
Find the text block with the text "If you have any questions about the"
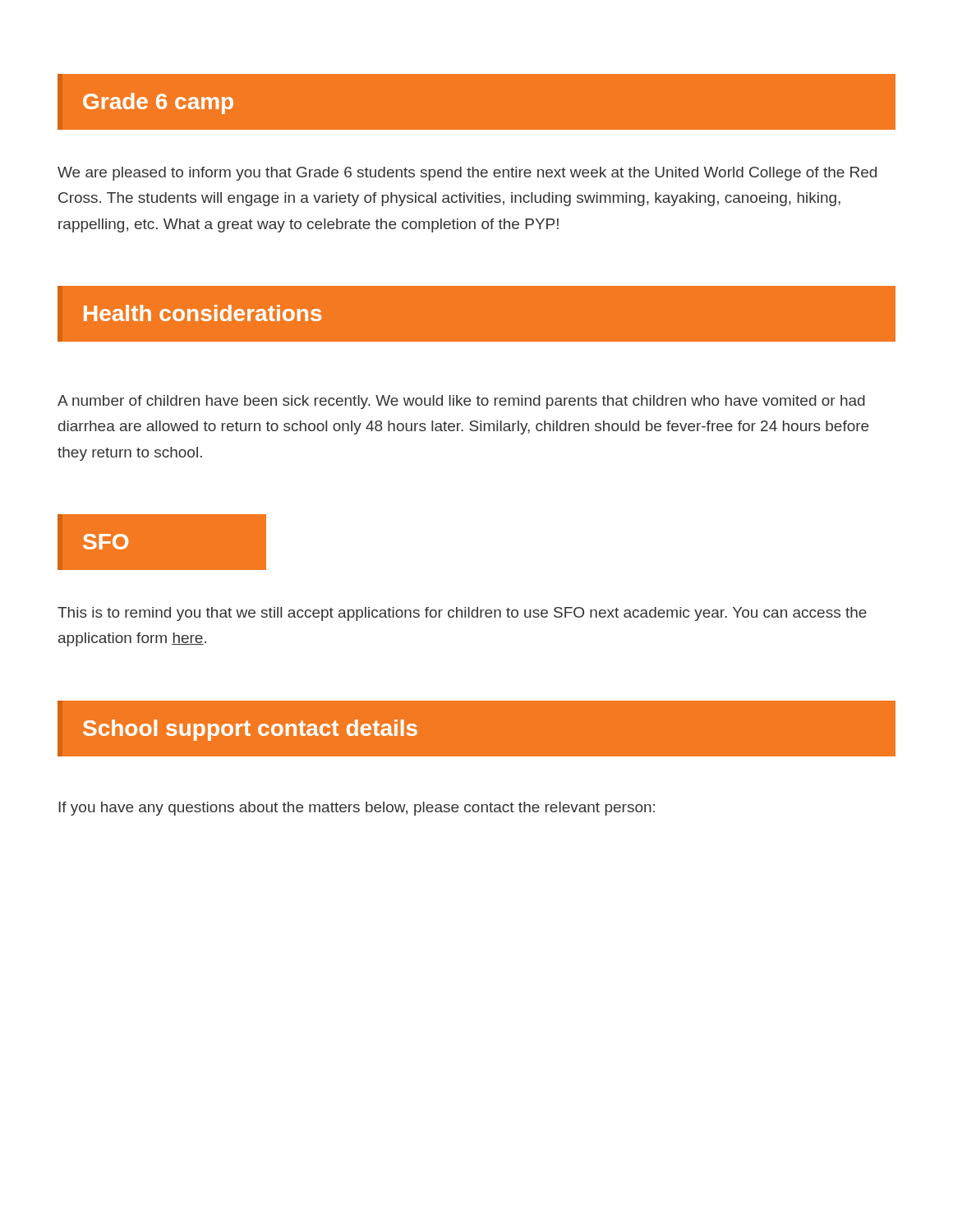[357, 807]
